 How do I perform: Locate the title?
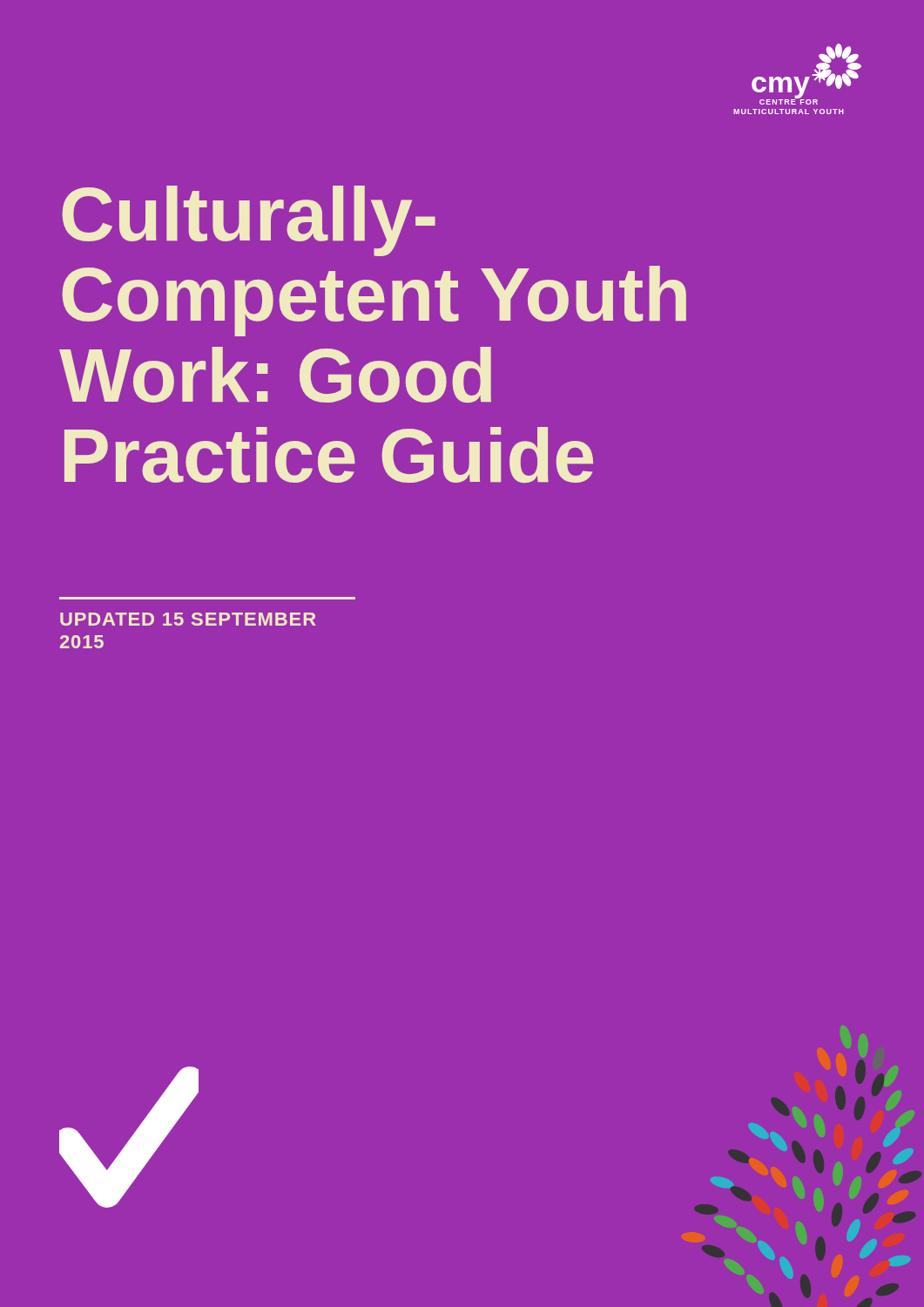pos(434,335)
